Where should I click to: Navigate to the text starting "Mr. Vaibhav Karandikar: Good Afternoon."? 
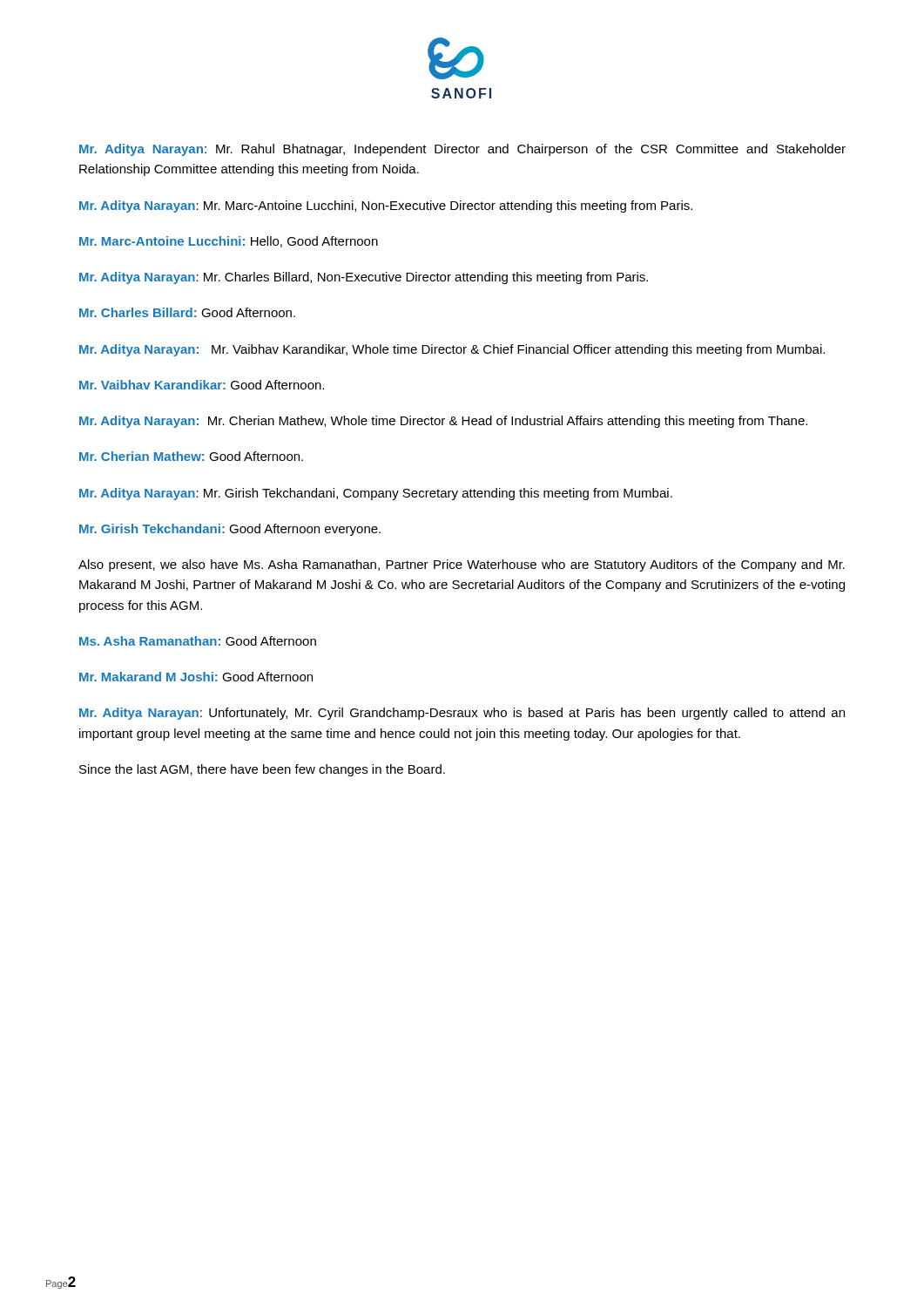(x=202, y=384)
